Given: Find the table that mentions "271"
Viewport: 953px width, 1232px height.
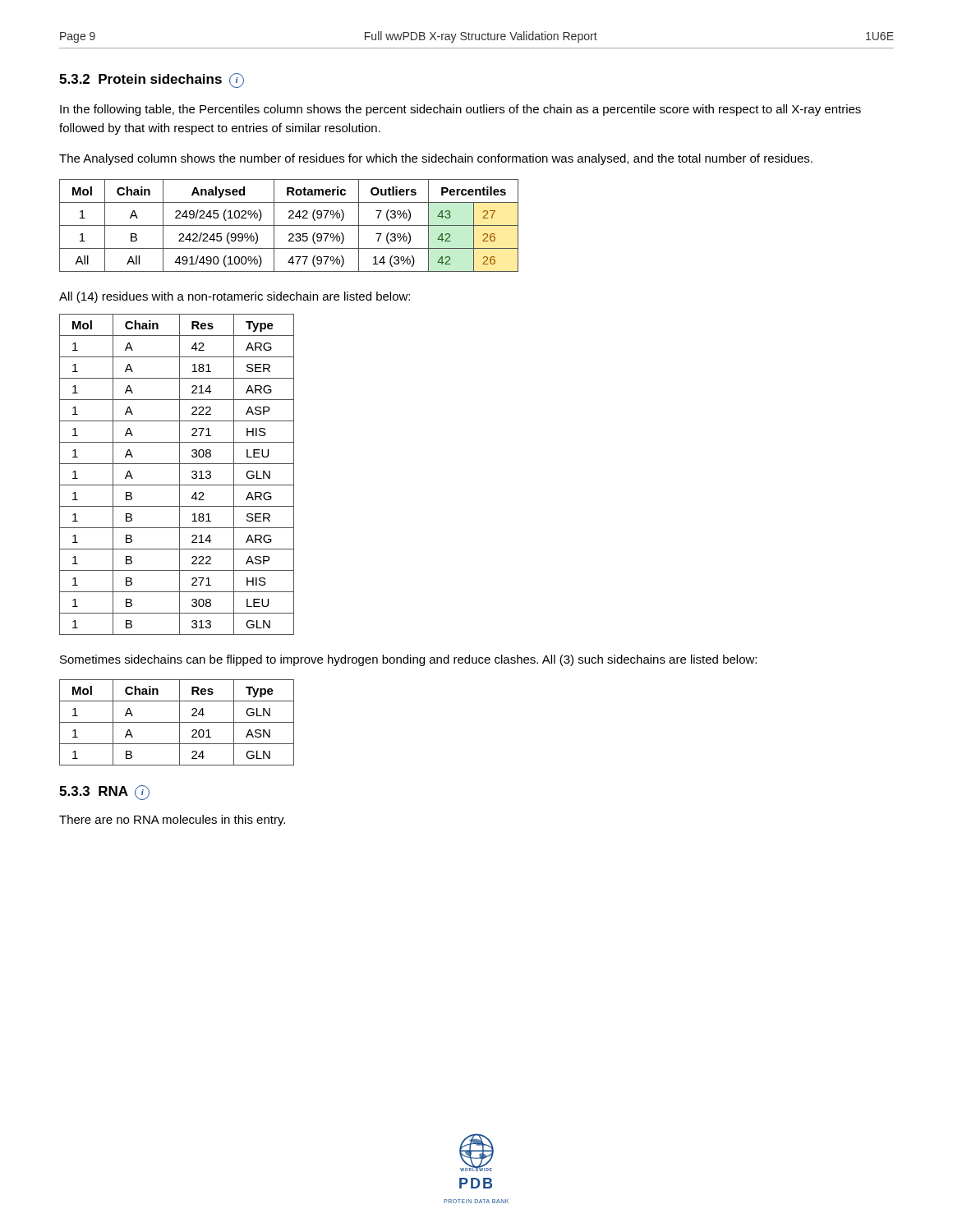Looking at the screenshot, I should pos(476,474).
